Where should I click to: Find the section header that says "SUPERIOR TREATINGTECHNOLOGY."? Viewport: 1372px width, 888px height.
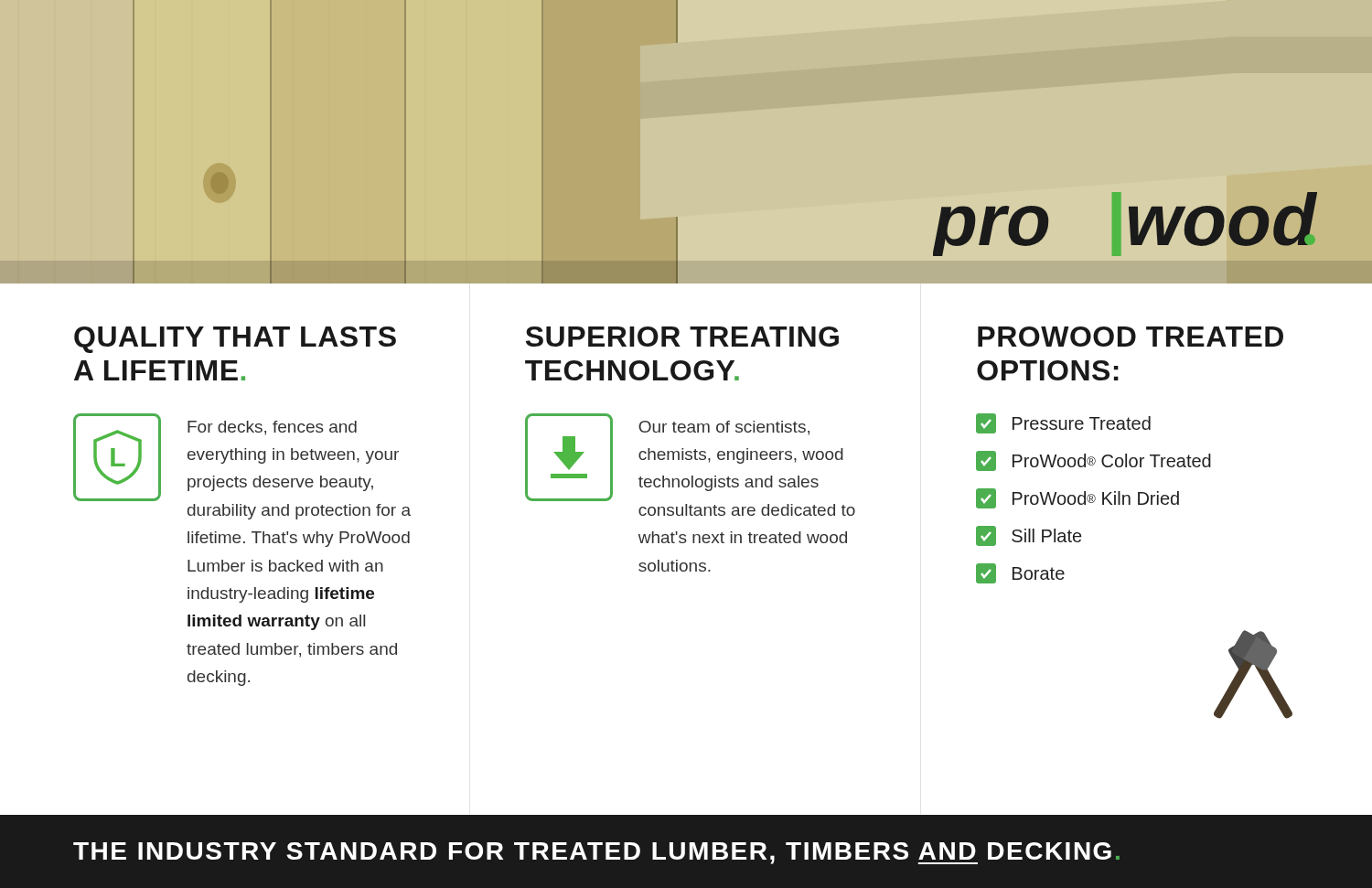(x=683, y=353)
